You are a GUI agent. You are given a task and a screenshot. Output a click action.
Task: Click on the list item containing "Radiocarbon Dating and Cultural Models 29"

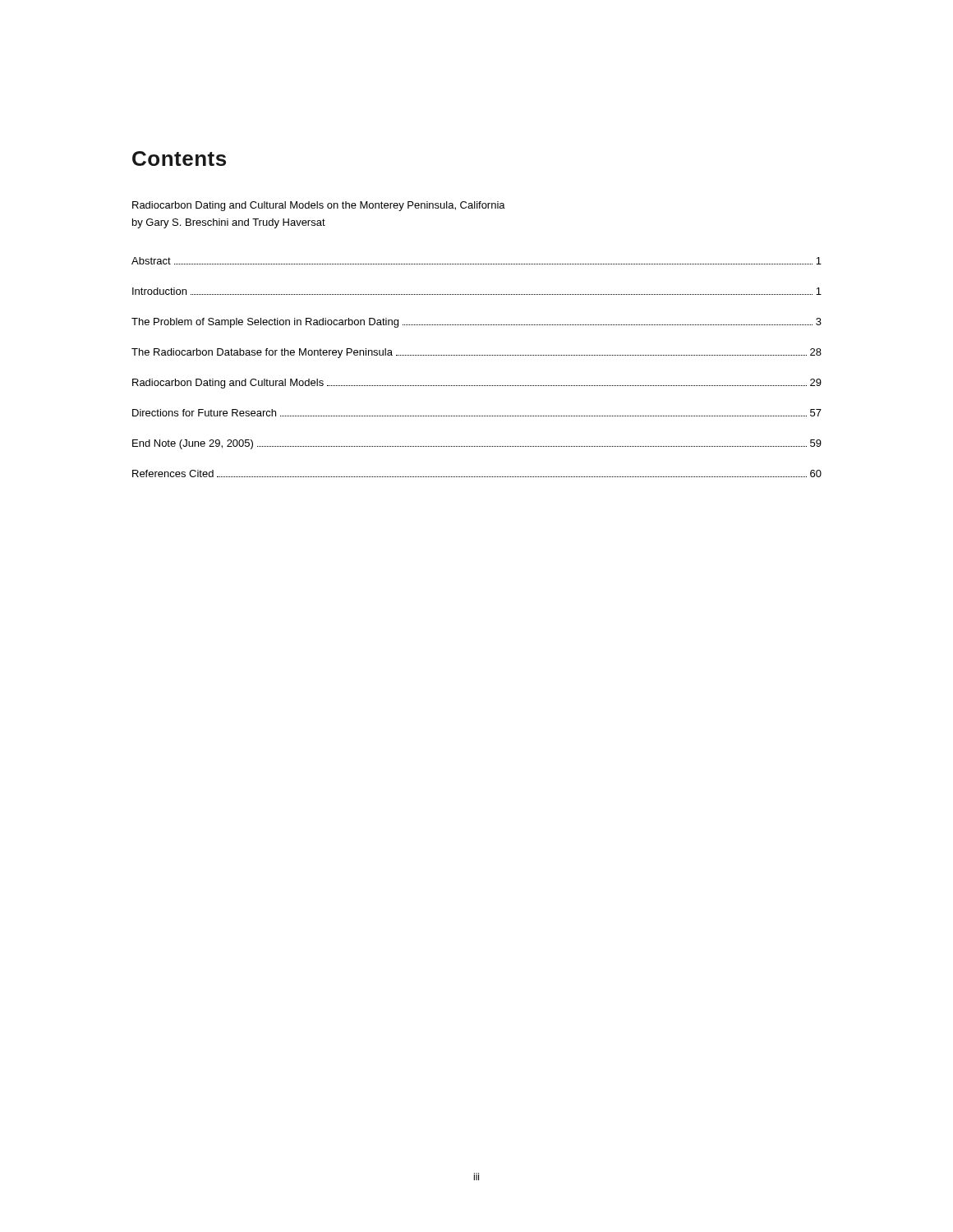[476, 382]
